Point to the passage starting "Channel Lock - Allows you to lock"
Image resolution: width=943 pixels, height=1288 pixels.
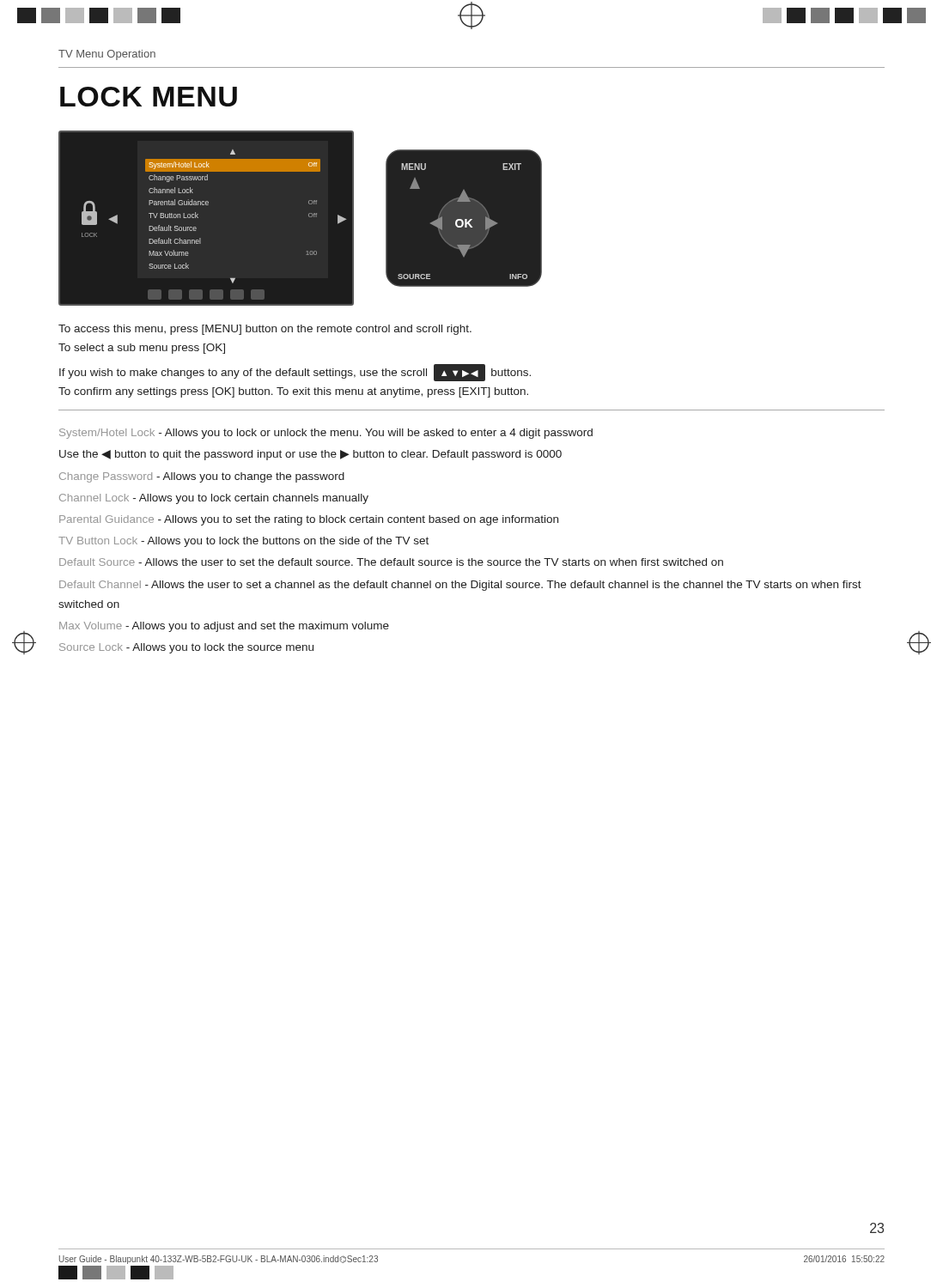click(x=213, y=497)
